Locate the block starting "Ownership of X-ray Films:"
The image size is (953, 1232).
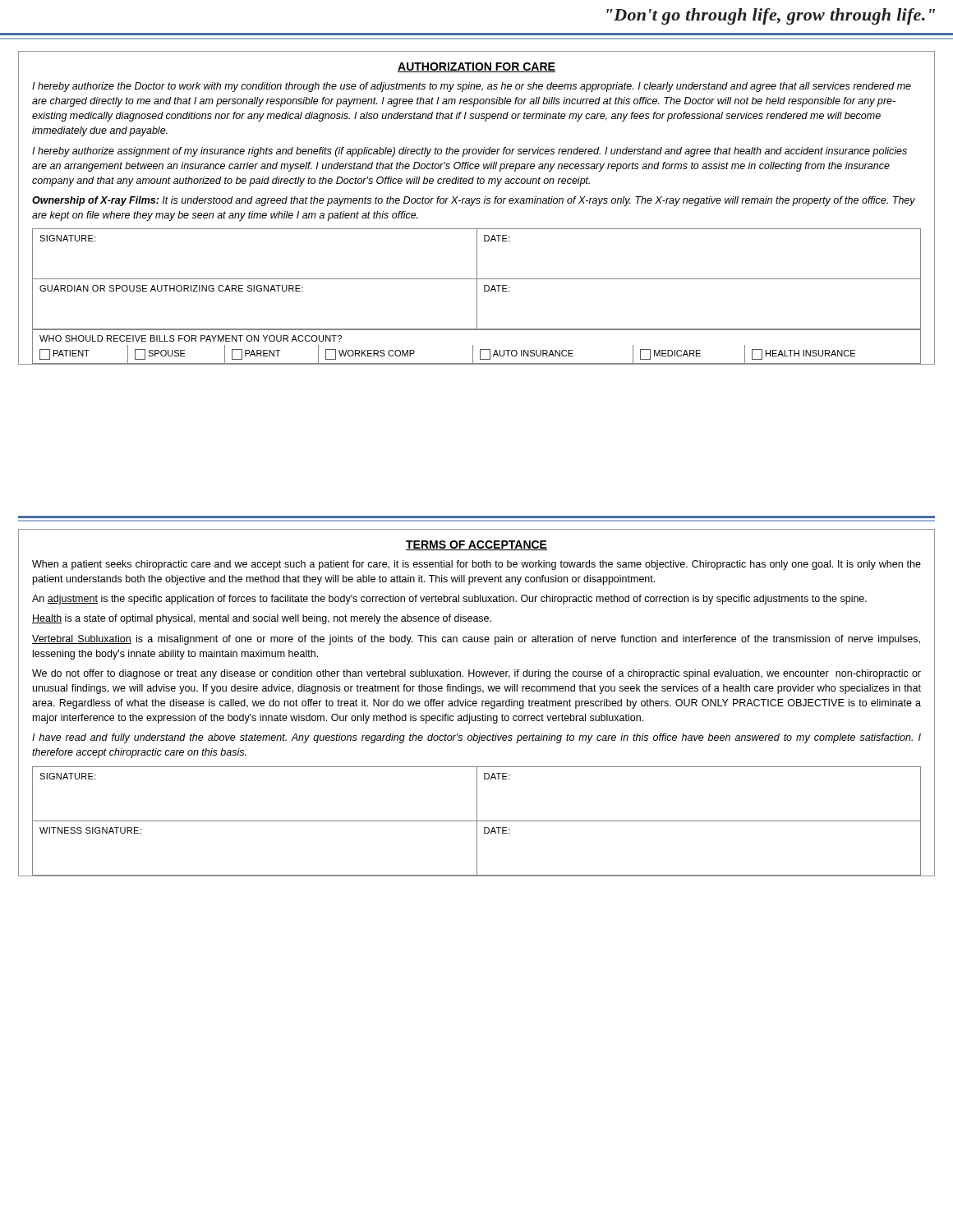[x=473, y=208]
